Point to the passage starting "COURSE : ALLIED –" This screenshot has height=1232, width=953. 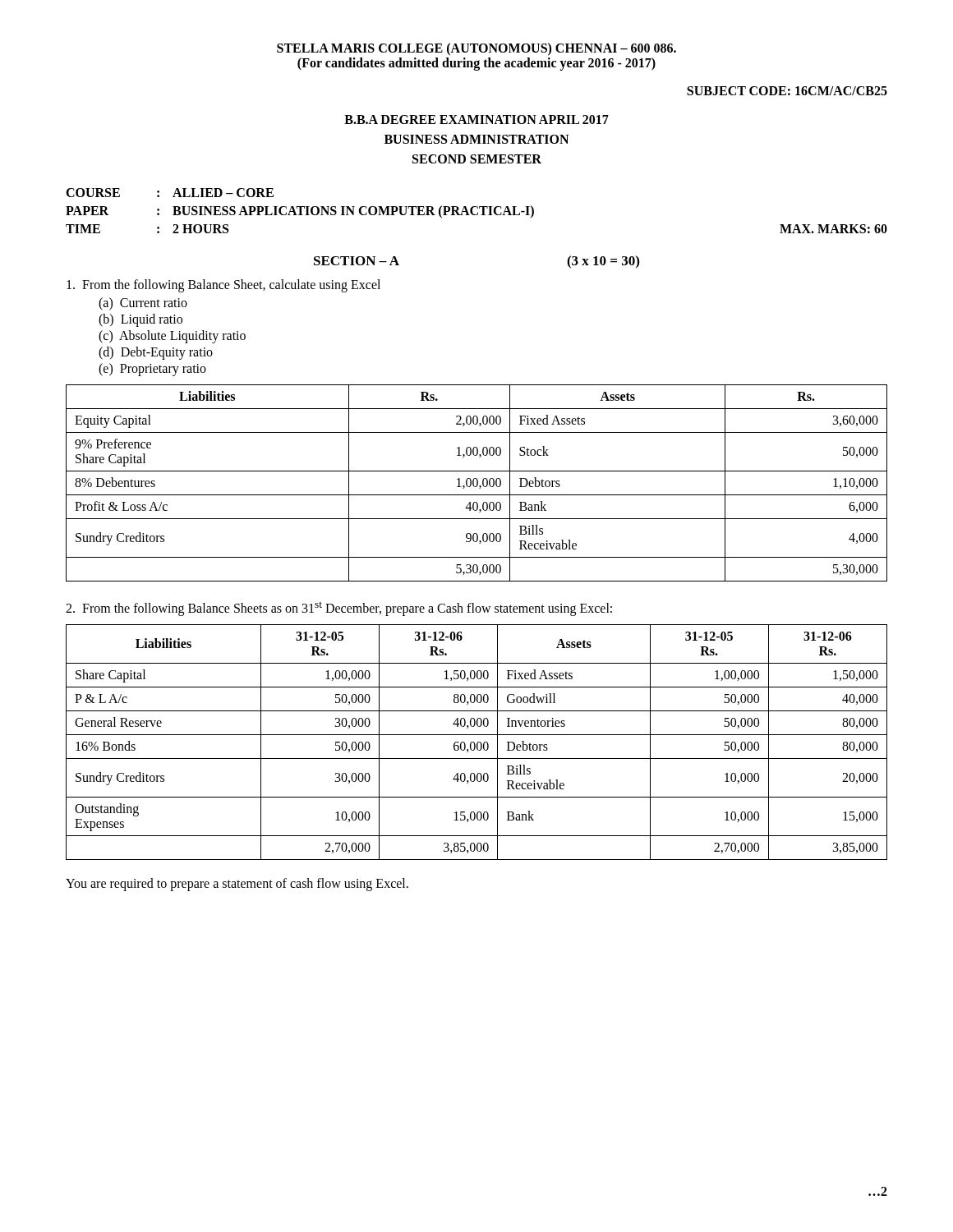coord(476,211)
